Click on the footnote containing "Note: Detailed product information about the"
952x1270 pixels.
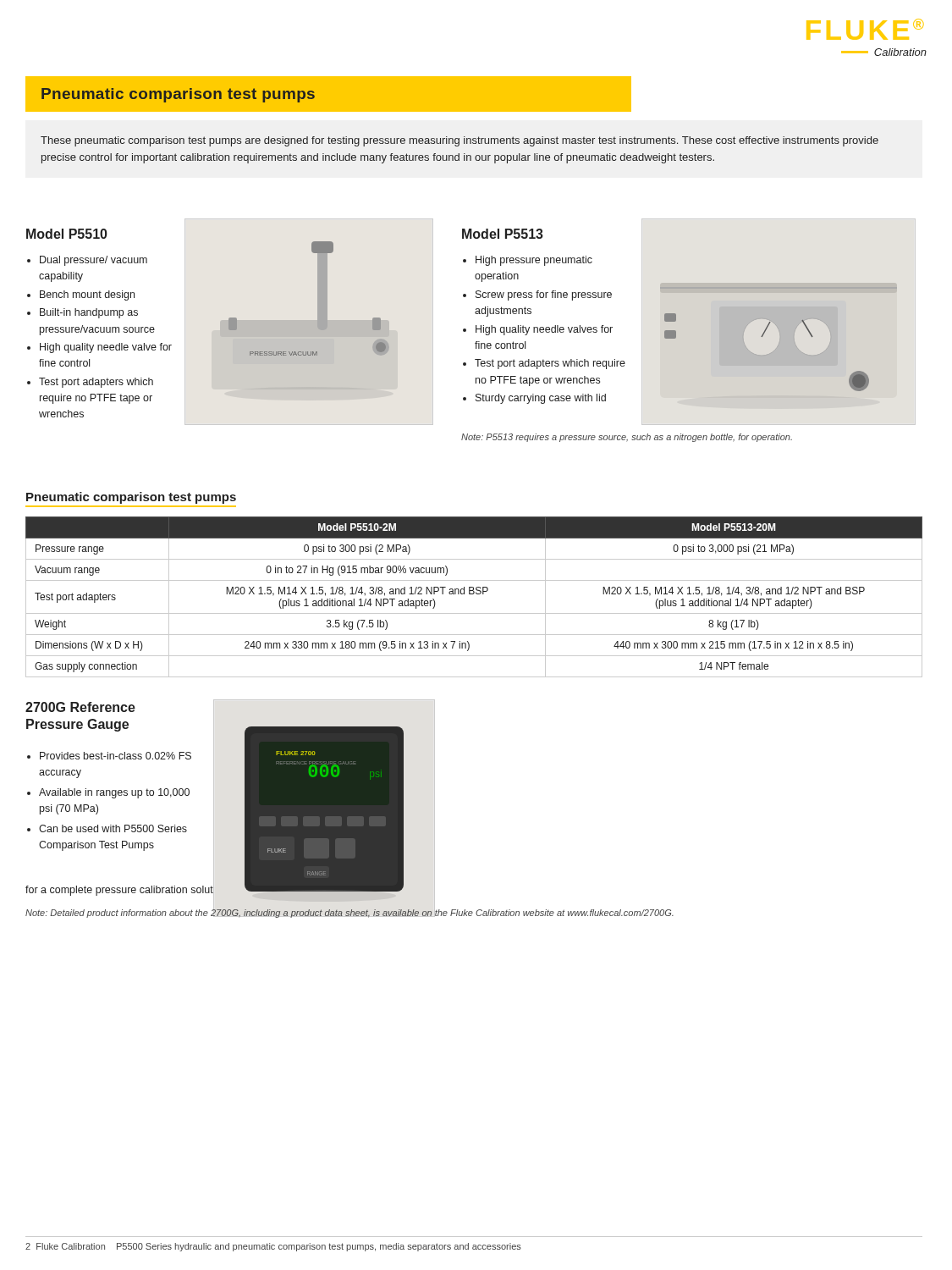tap(350, 913)
